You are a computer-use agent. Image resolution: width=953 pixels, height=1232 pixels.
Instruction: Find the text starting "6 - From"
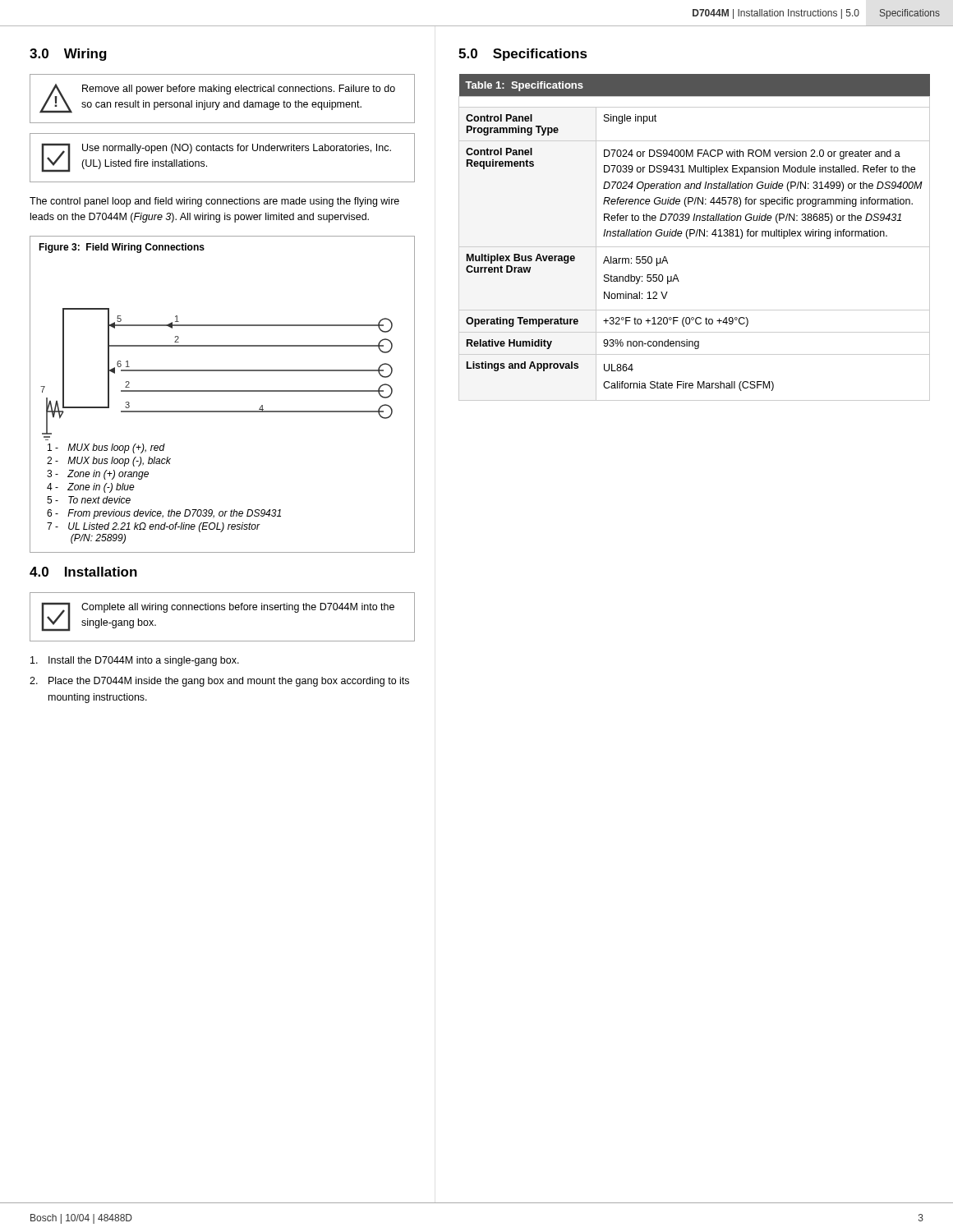(164, 513)
